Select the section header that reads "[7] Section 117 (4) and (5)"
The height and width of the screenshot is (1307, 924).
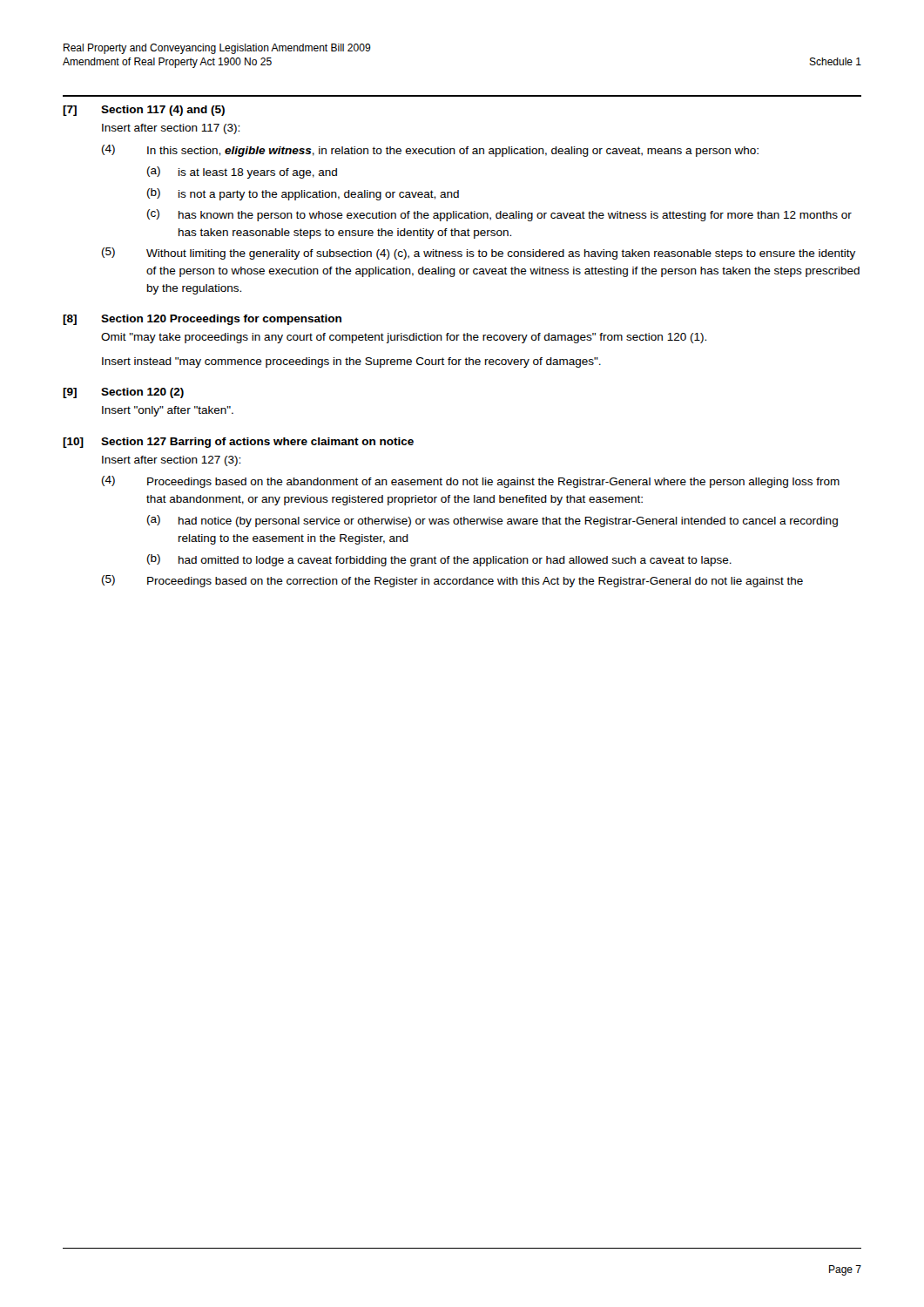[x=144, y=109]
